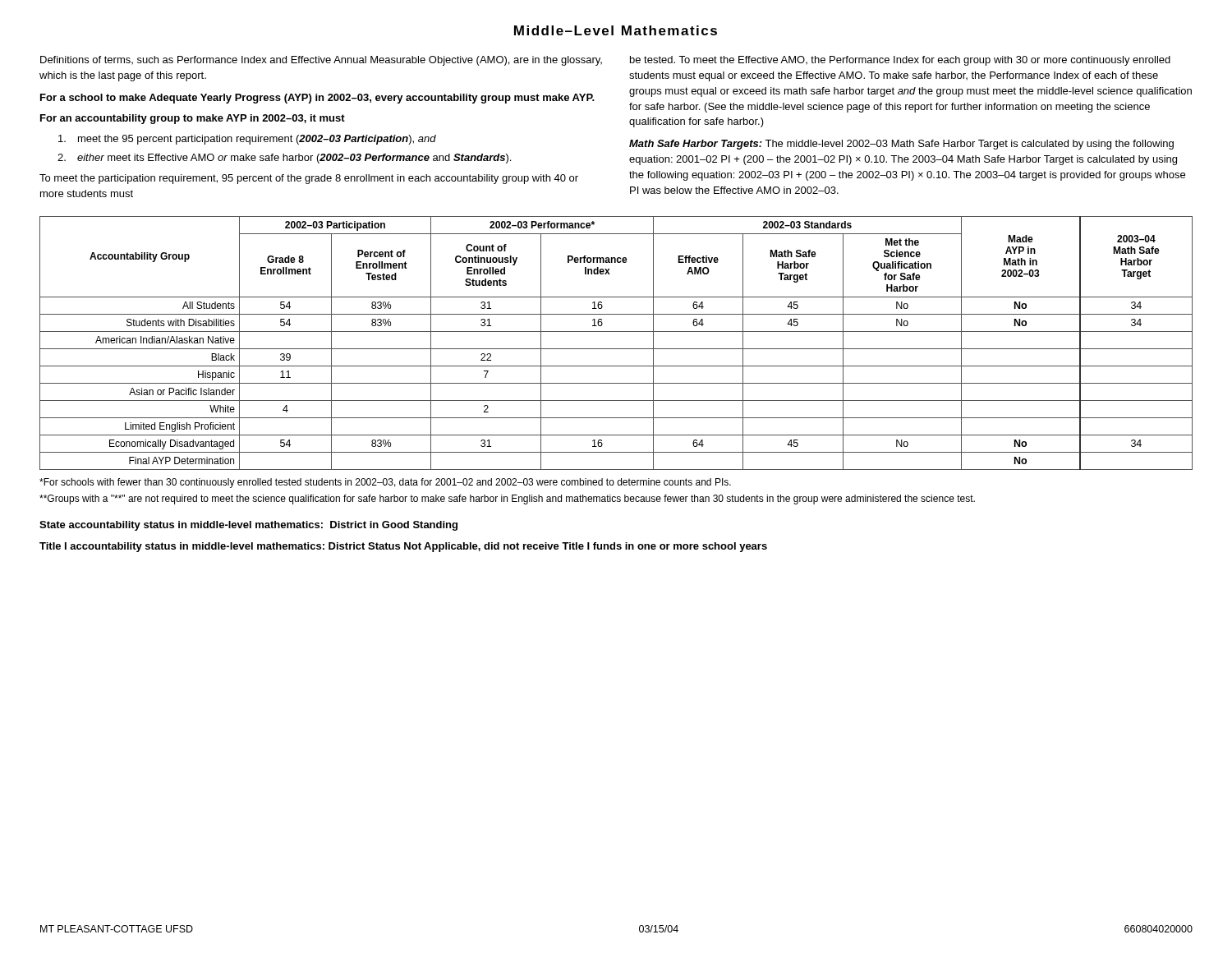This screenshot has height=953, width=1232.
Task: Select a table
Action: pos(616,343)
